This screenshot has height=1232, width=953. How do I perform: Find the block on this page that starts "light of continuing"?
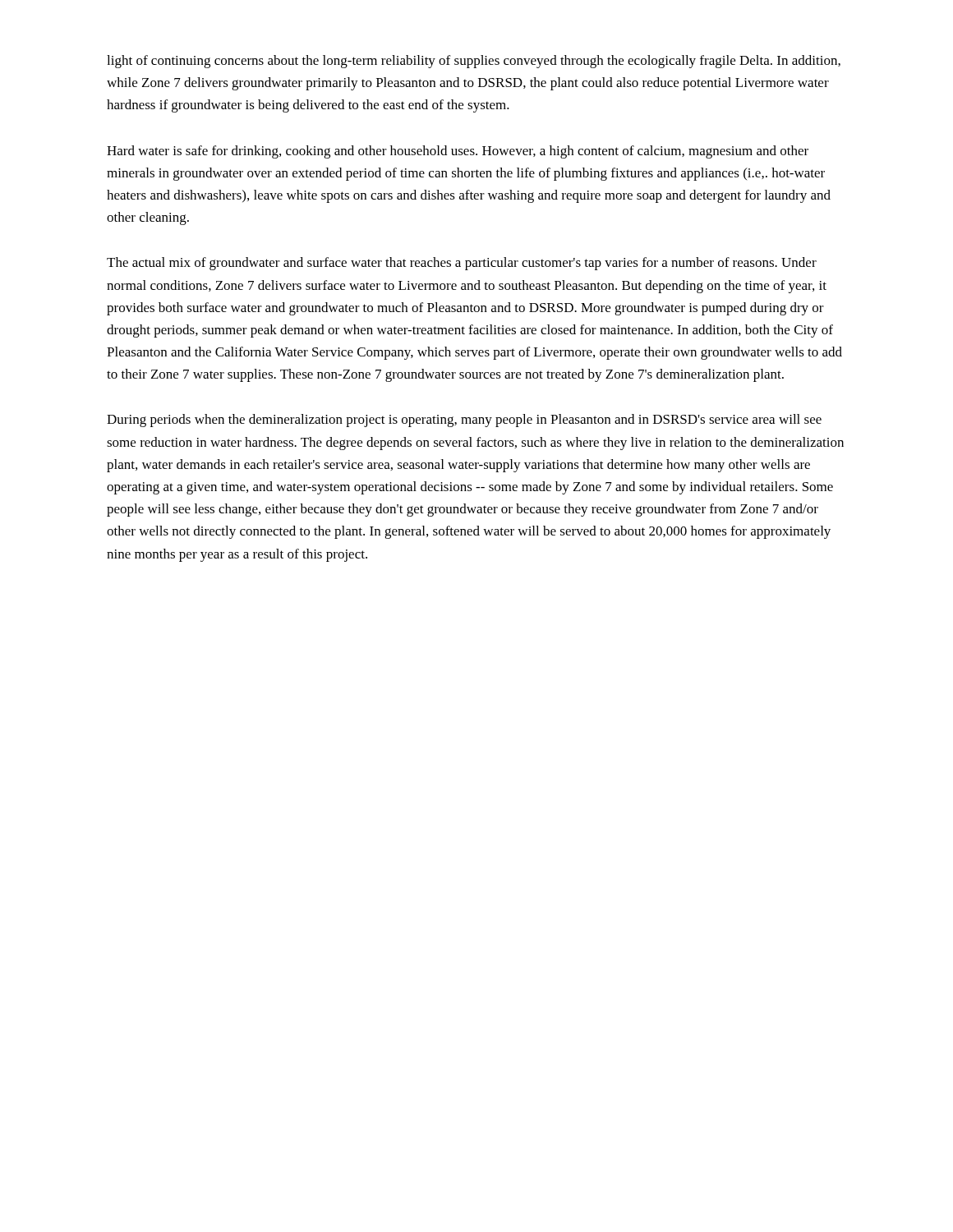(474, 83)
